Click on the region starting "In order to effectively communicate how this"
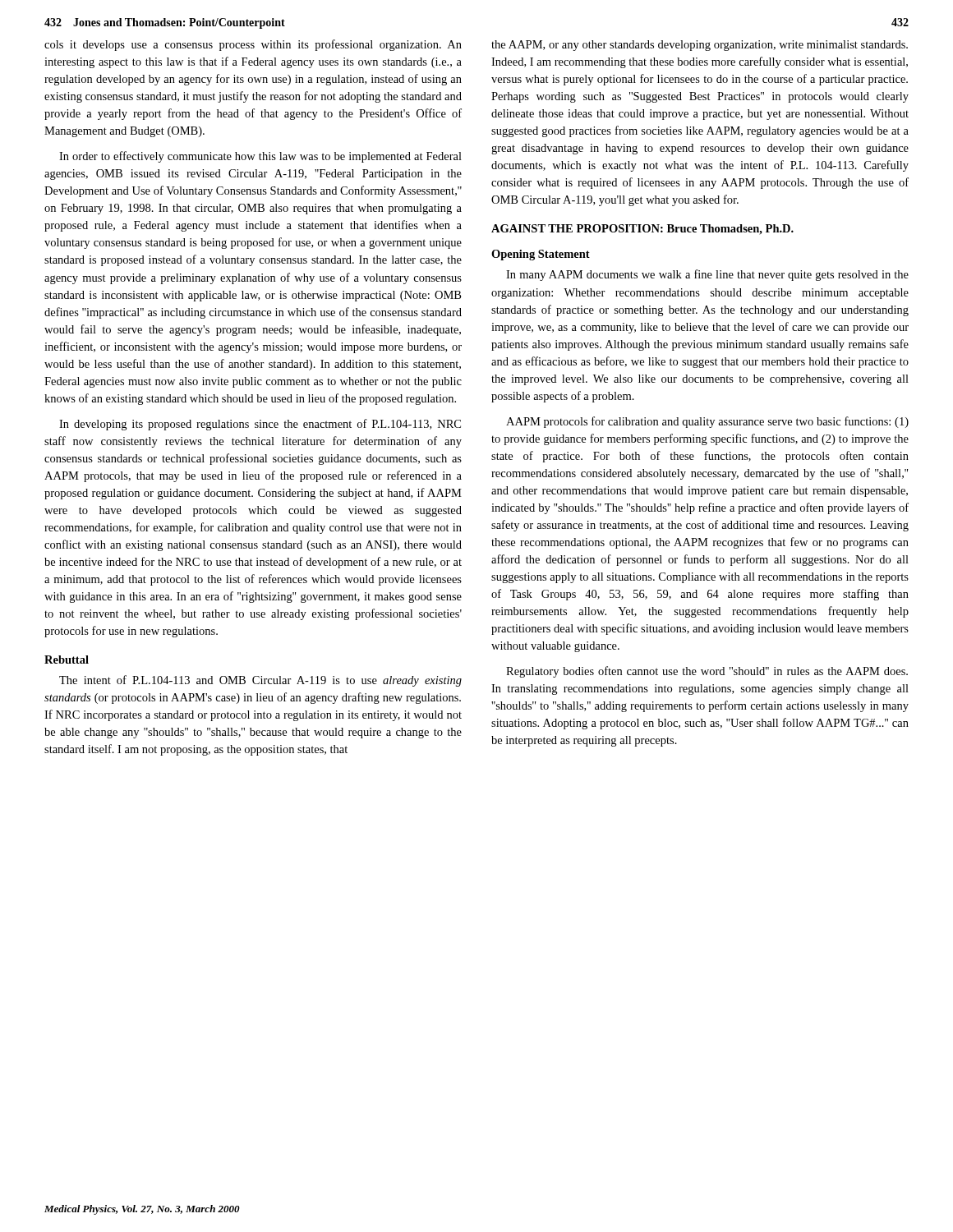953x1232 pixels. pyautogui.click(x=253, y=278)
